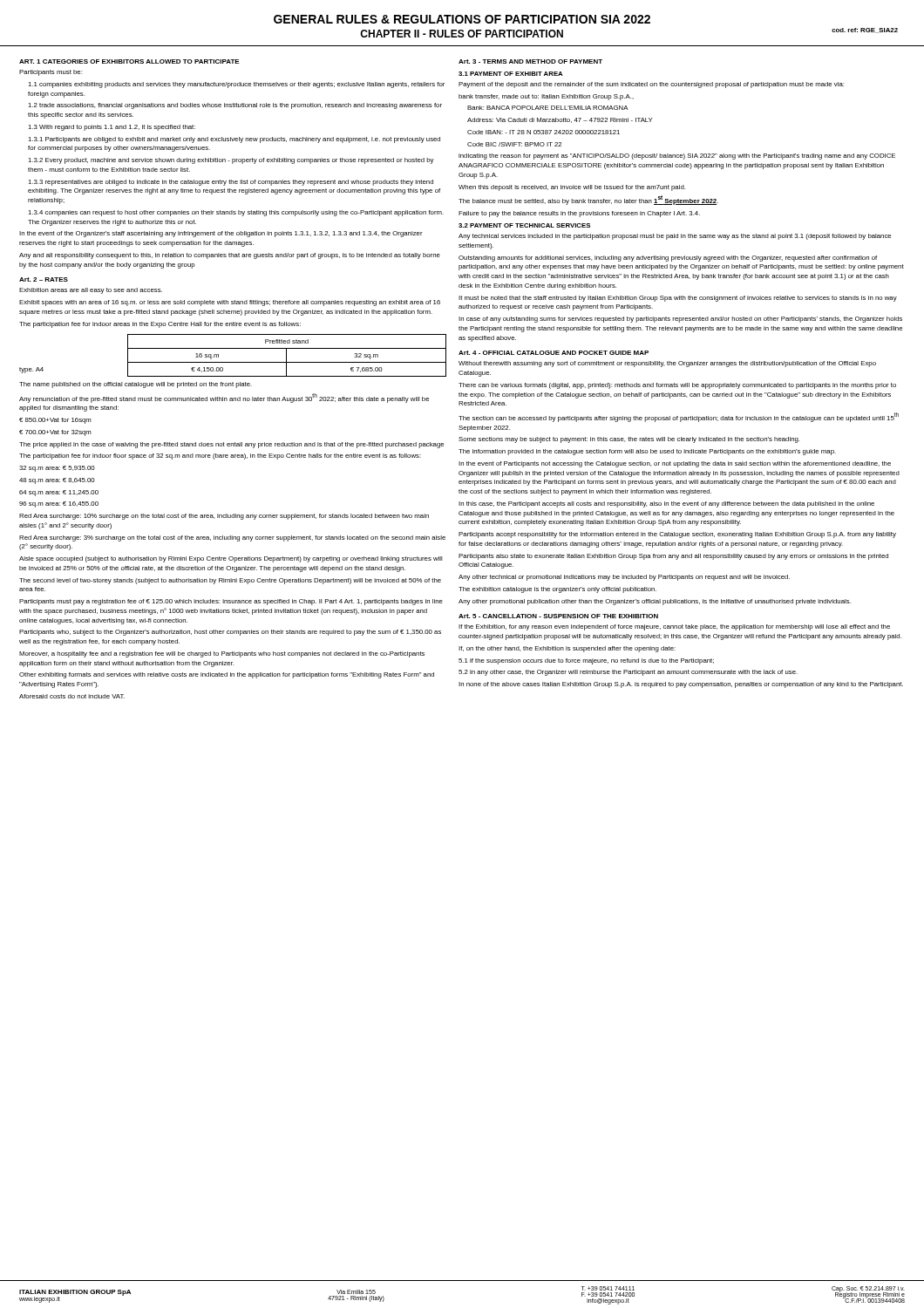Click on the section header that says "Art. 4 - OFFICIAL CATALOGUE"
Viewport: 924px width, 1308px height.
[682, 353]
